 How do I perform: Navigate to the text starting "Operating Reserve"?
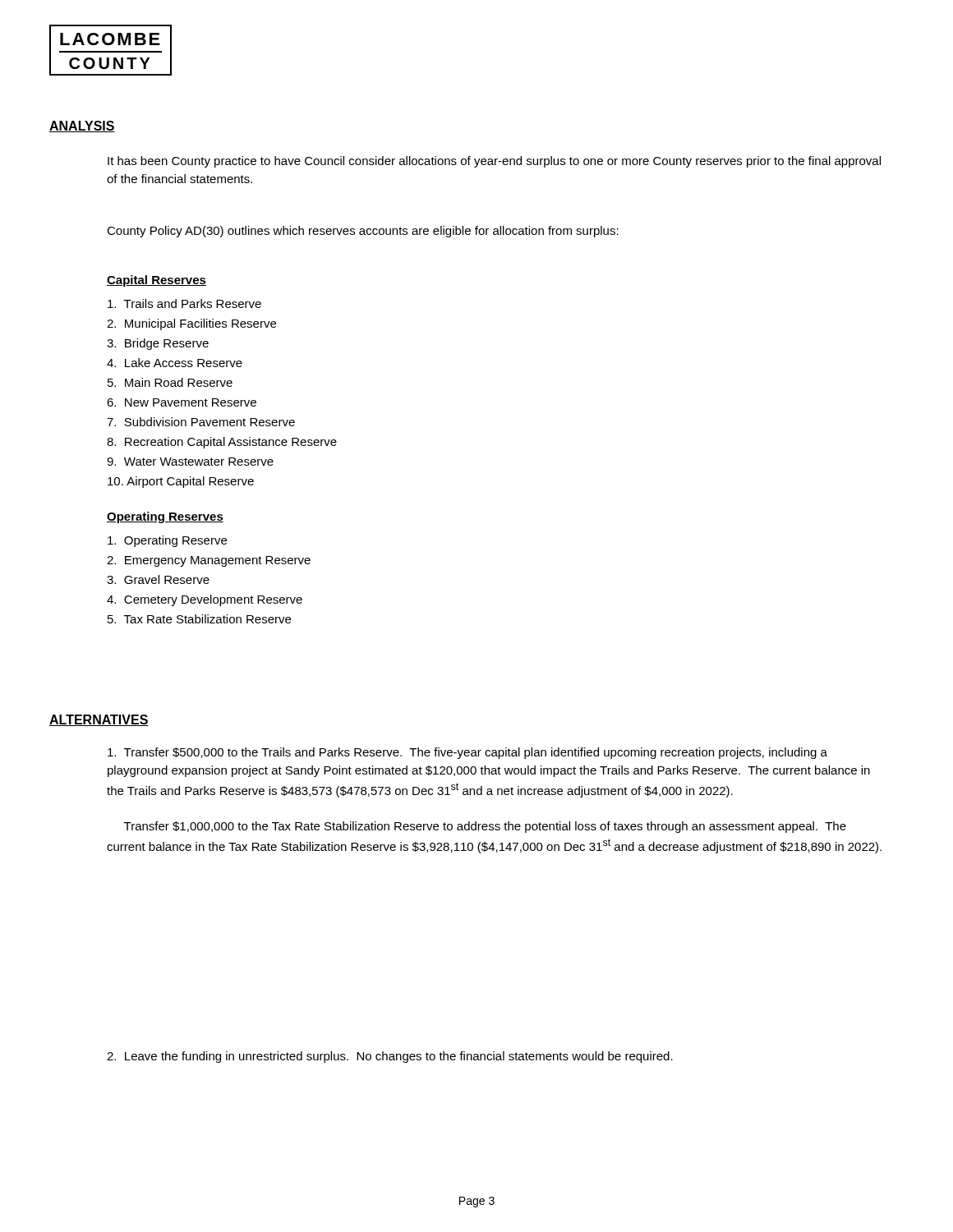click(x=167, y=541)
